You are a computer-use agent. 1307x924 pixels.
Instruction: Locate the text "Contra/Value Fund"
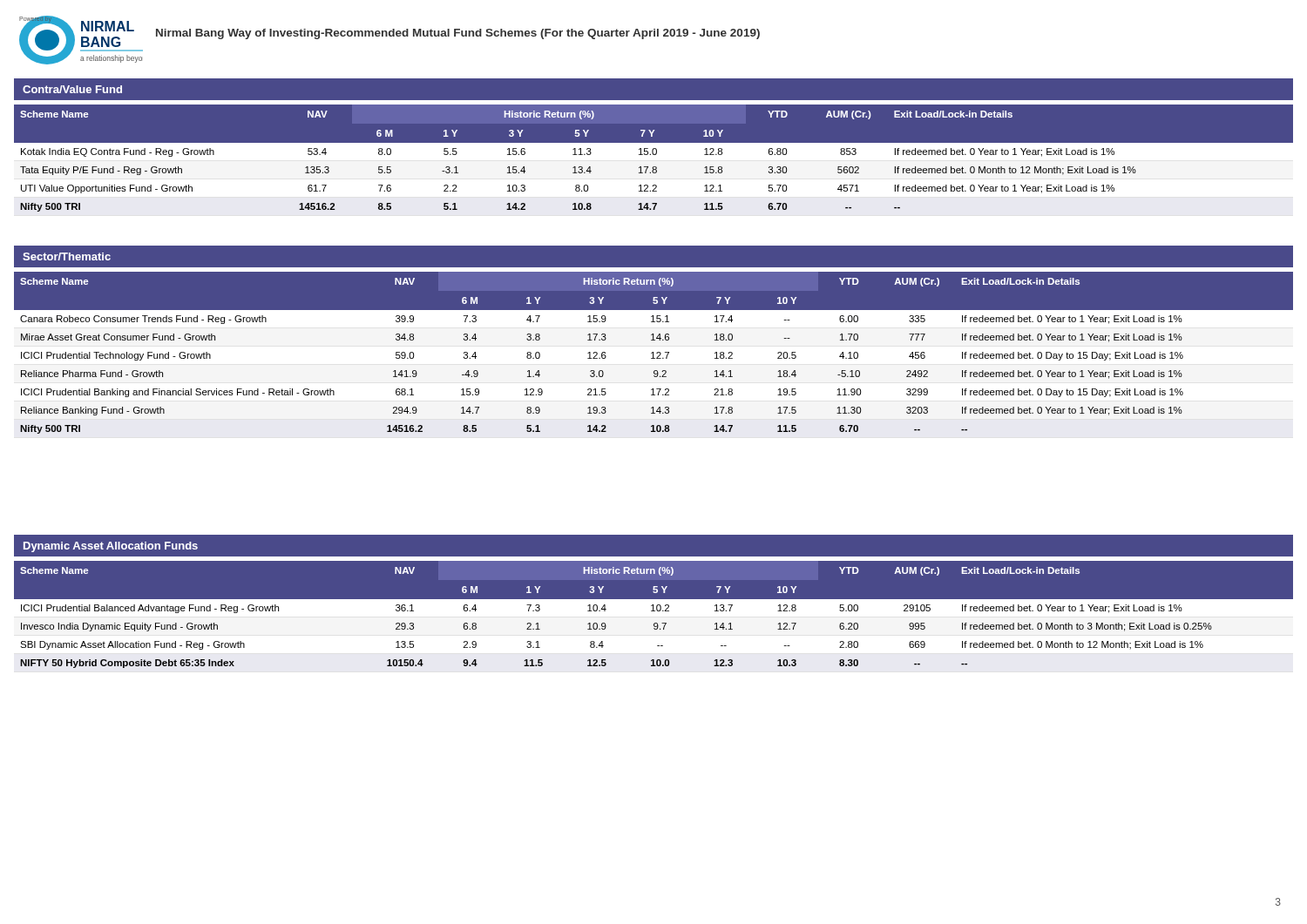click(x=654, y=89)
